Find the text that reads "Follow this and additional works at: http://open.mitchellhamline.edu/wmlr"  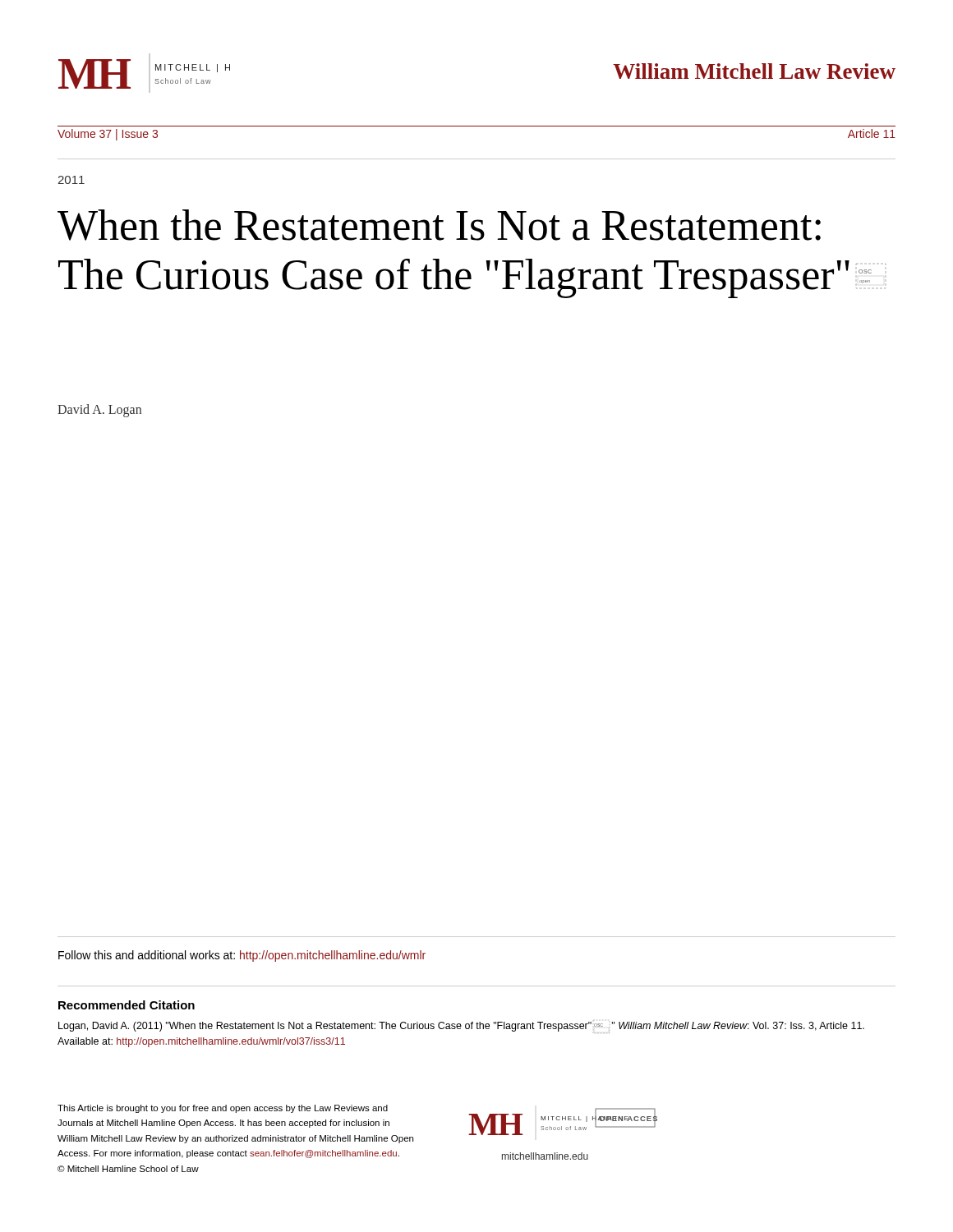click(x=242, y=955)
